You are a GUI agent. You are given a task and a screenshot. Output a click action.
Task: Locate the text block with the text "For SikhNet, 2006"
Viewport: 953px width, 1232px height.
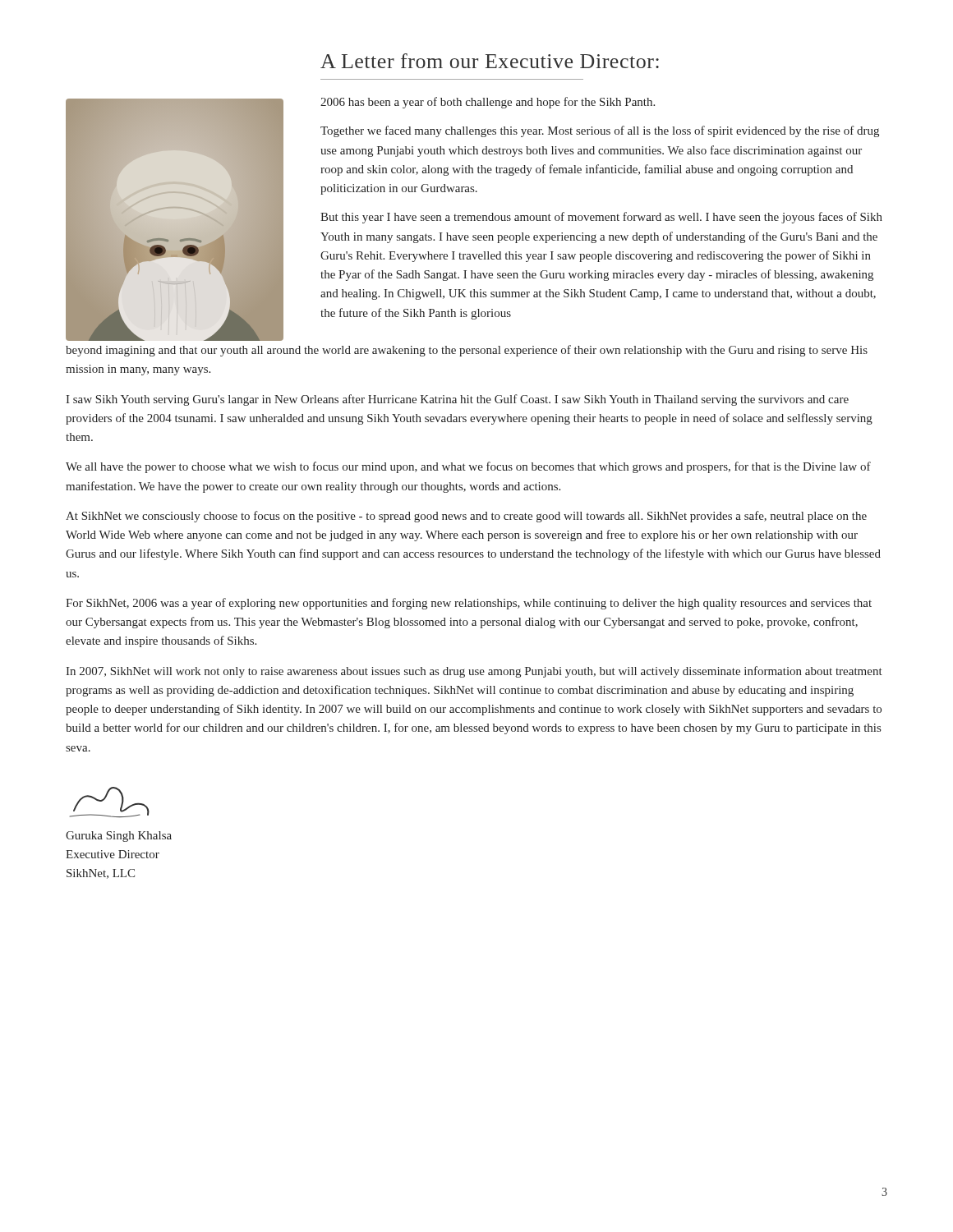[x=476, y=622]
